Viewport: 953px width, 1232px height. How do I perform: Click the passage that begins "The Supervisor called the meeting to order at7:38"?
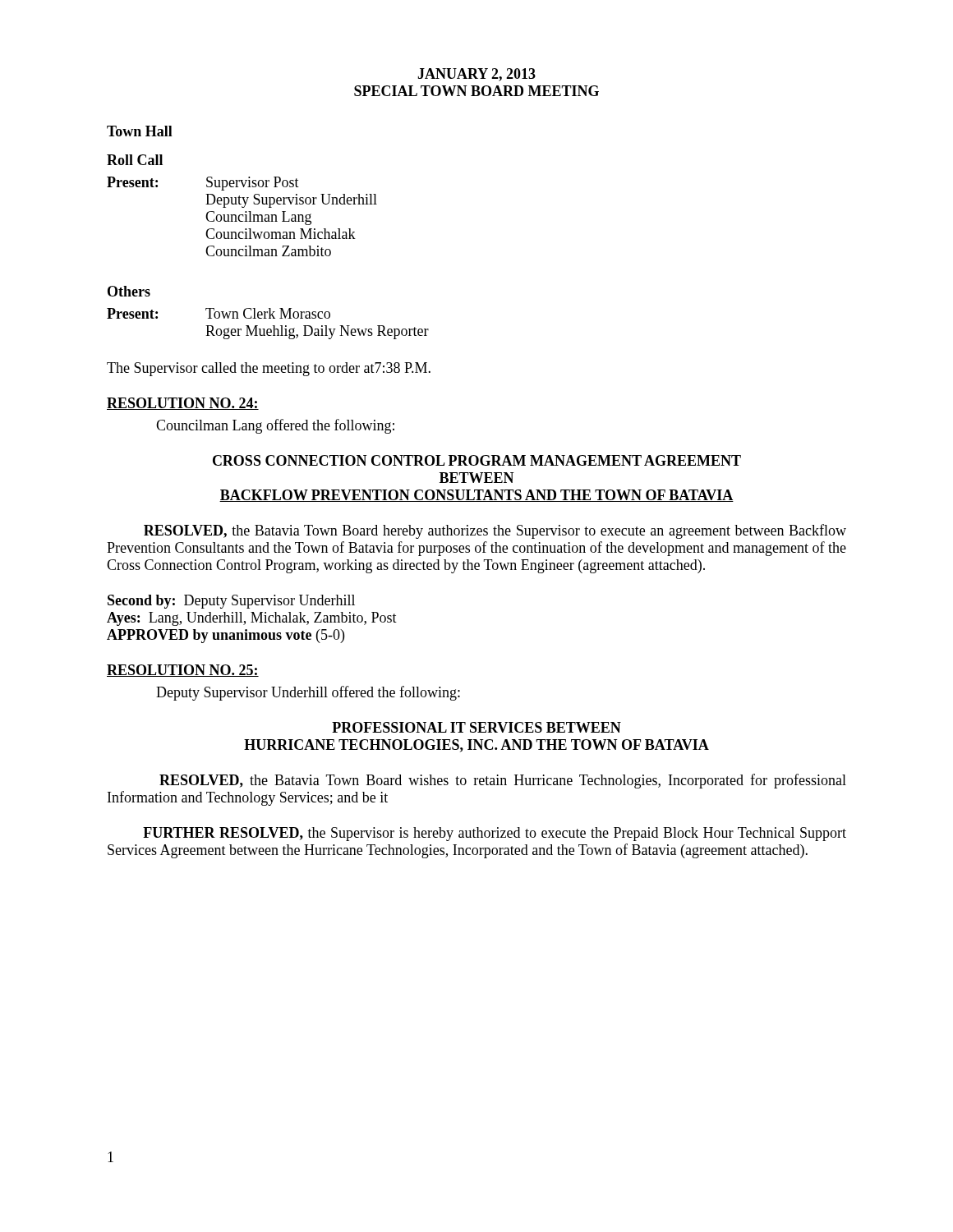[x=269, y=368]
